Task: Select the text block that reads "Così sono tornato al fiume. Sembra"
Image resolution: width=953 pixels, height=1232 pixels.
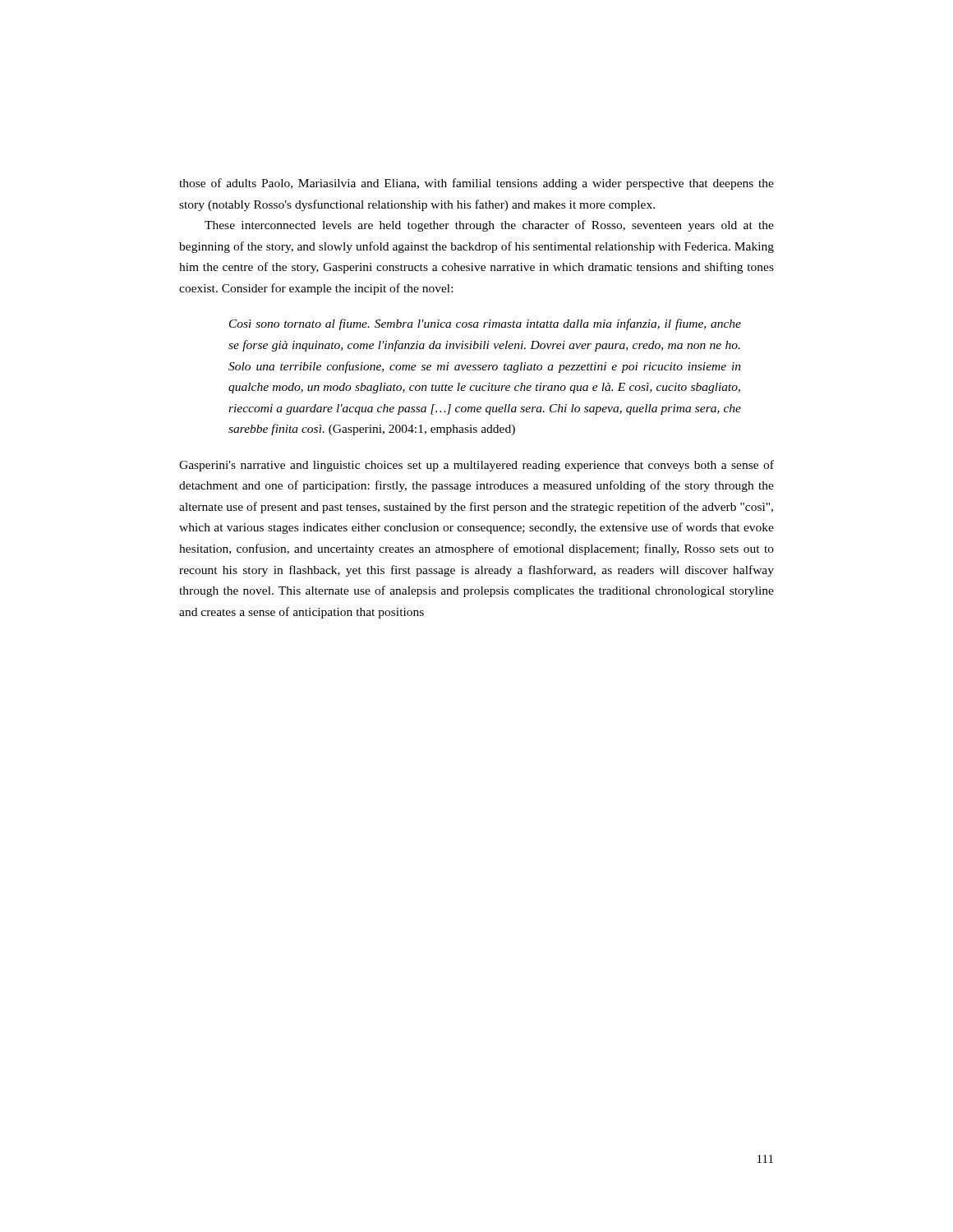Action: click(x=485, y=376)
